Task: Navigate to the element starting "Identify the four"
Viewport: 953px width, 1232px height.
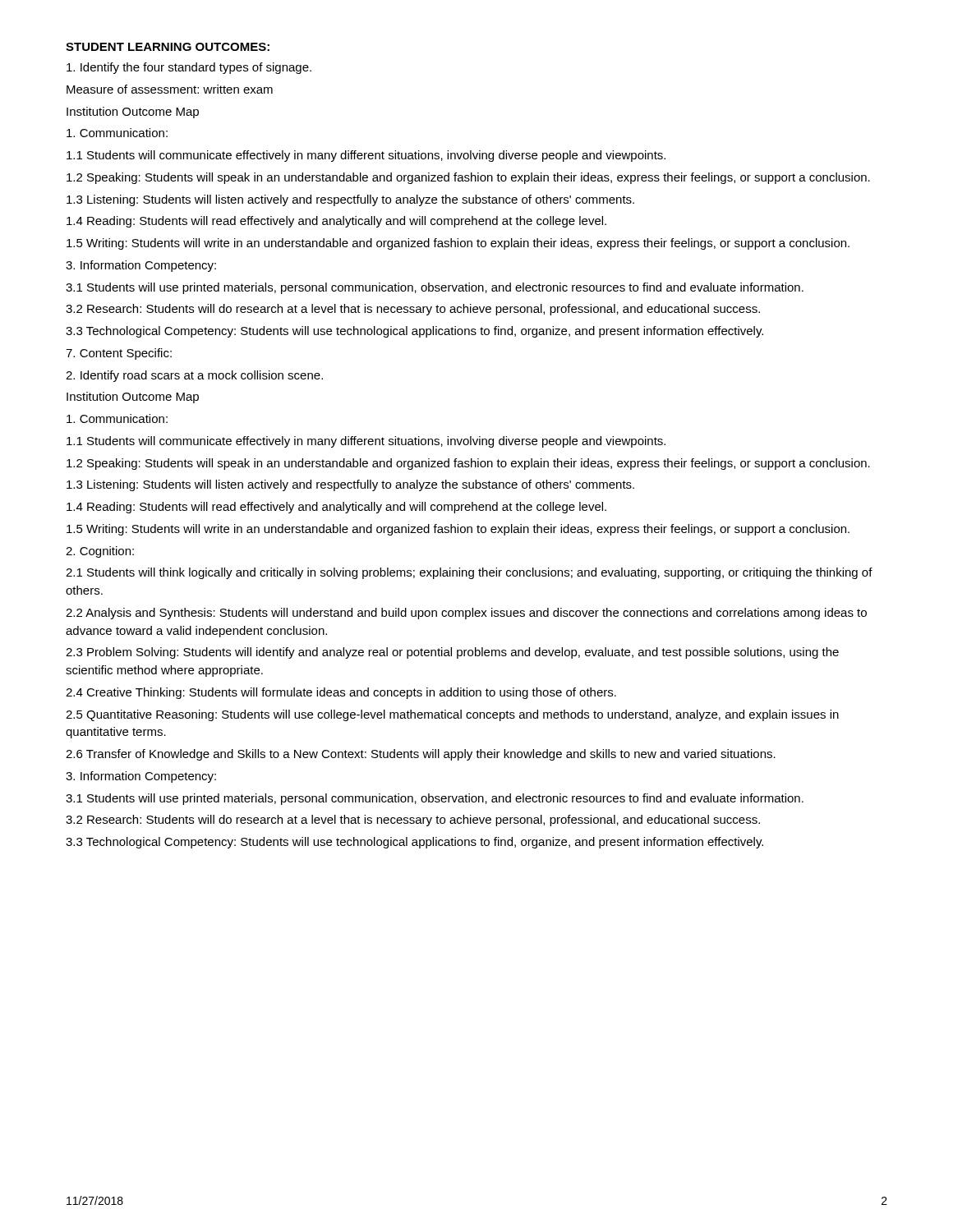Action: (x=189, y=67)
